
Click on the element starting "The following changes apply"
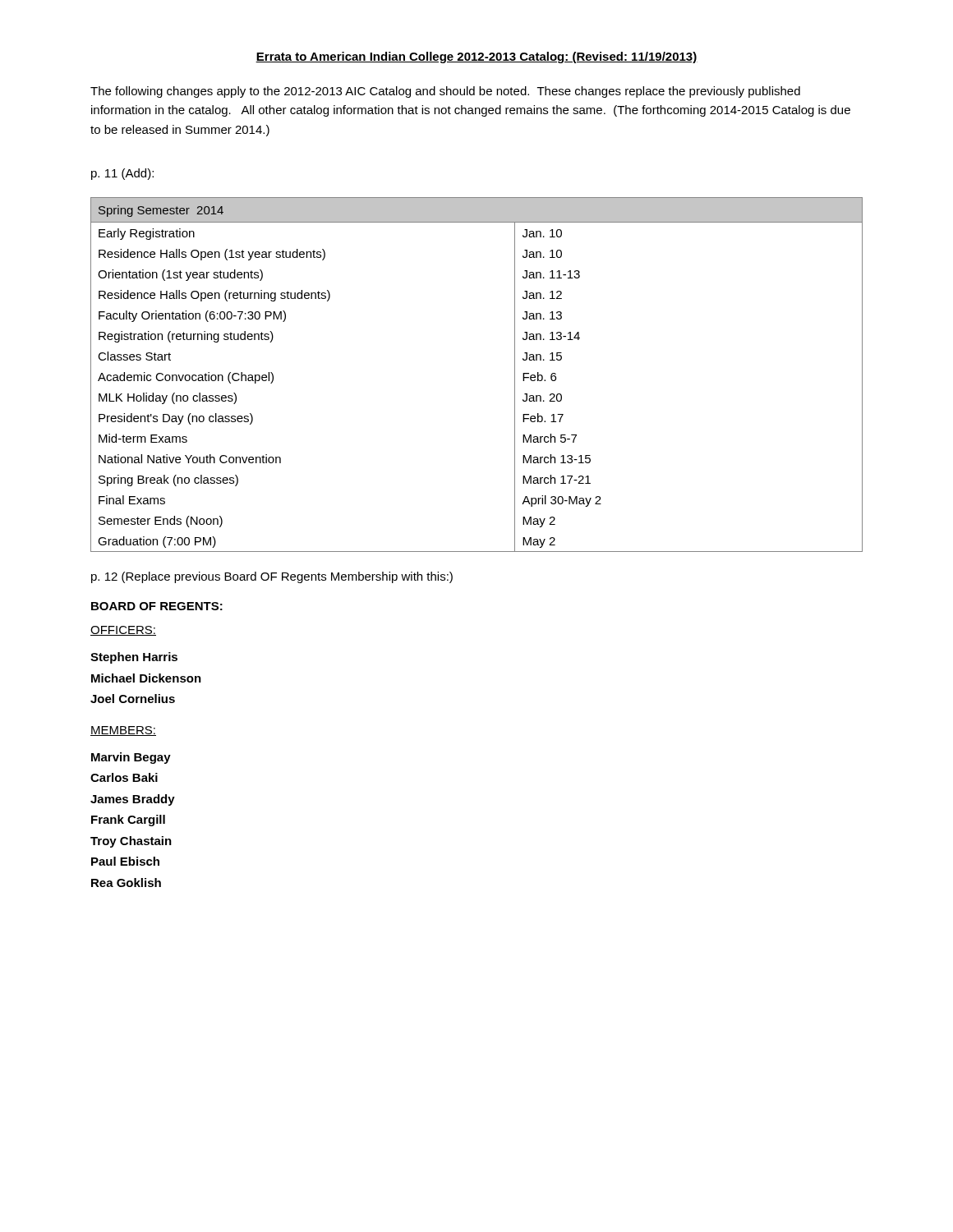[x=471, y=110]
